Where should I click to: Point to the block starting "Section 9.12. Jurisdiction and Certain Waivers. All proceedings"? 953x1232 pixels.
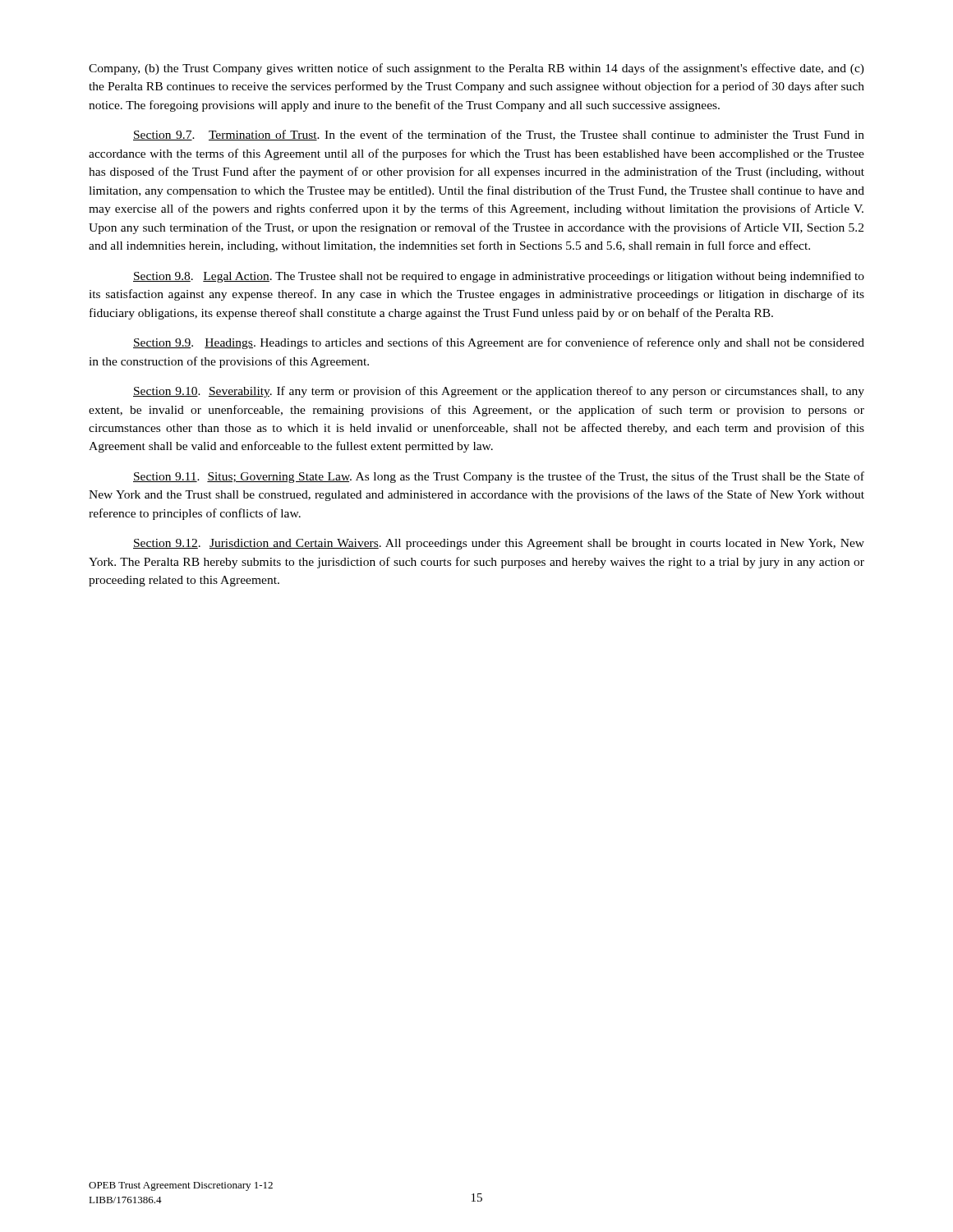click(476, 562)
